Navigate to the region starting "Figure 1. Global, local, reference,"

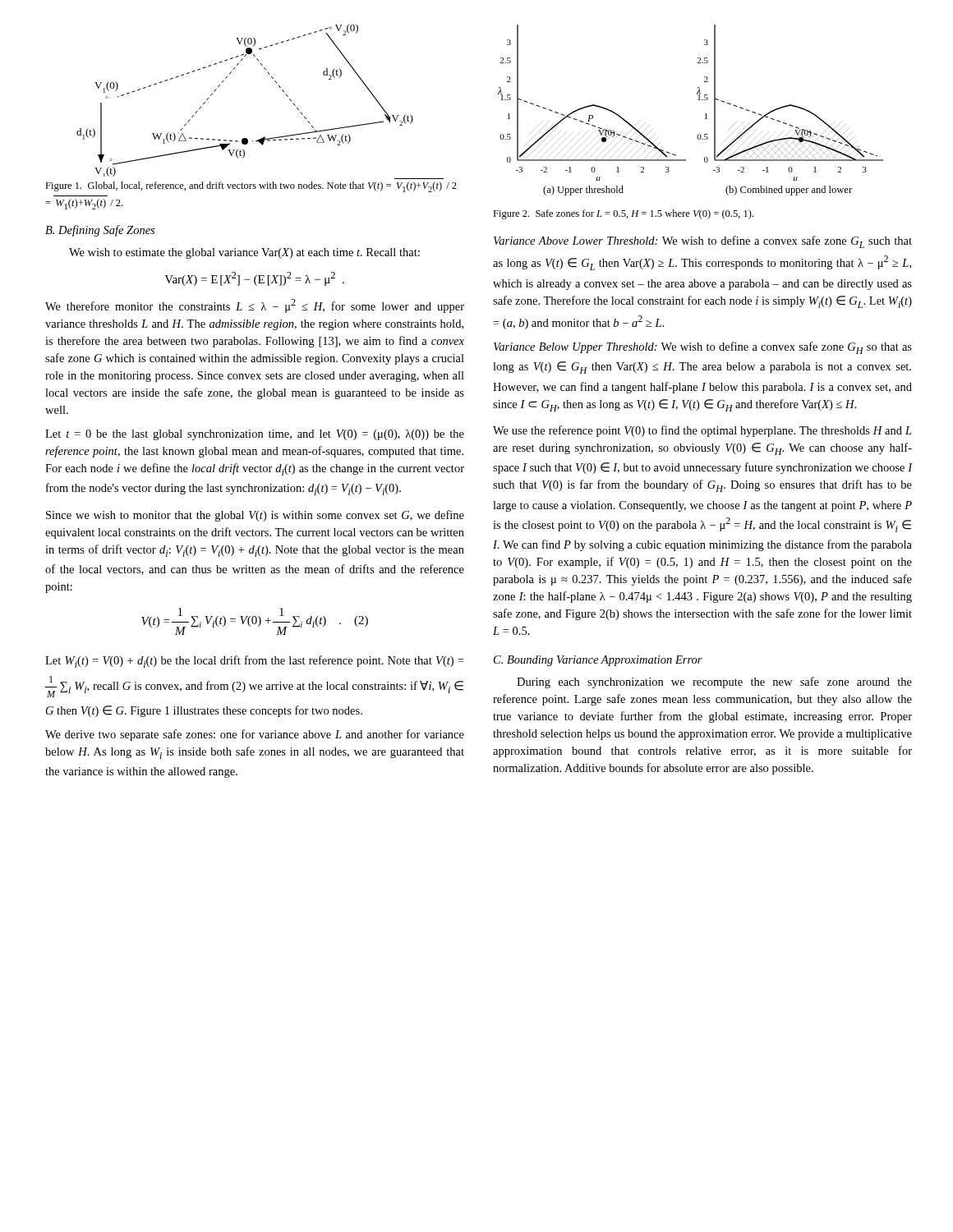click(x=251, y=195)
